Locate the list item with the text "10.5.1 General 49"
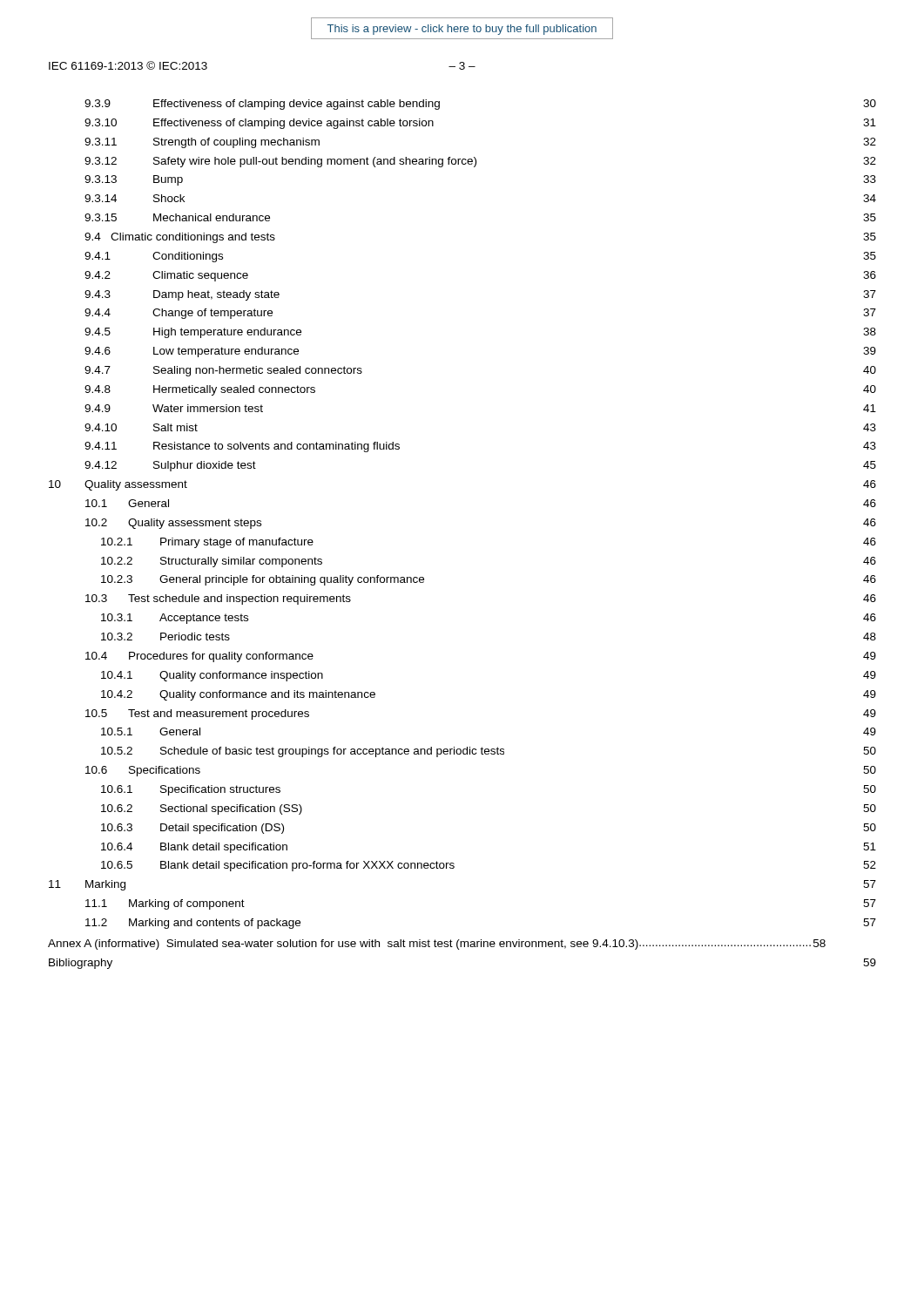The image size is (924, 1307). [120, 731]
